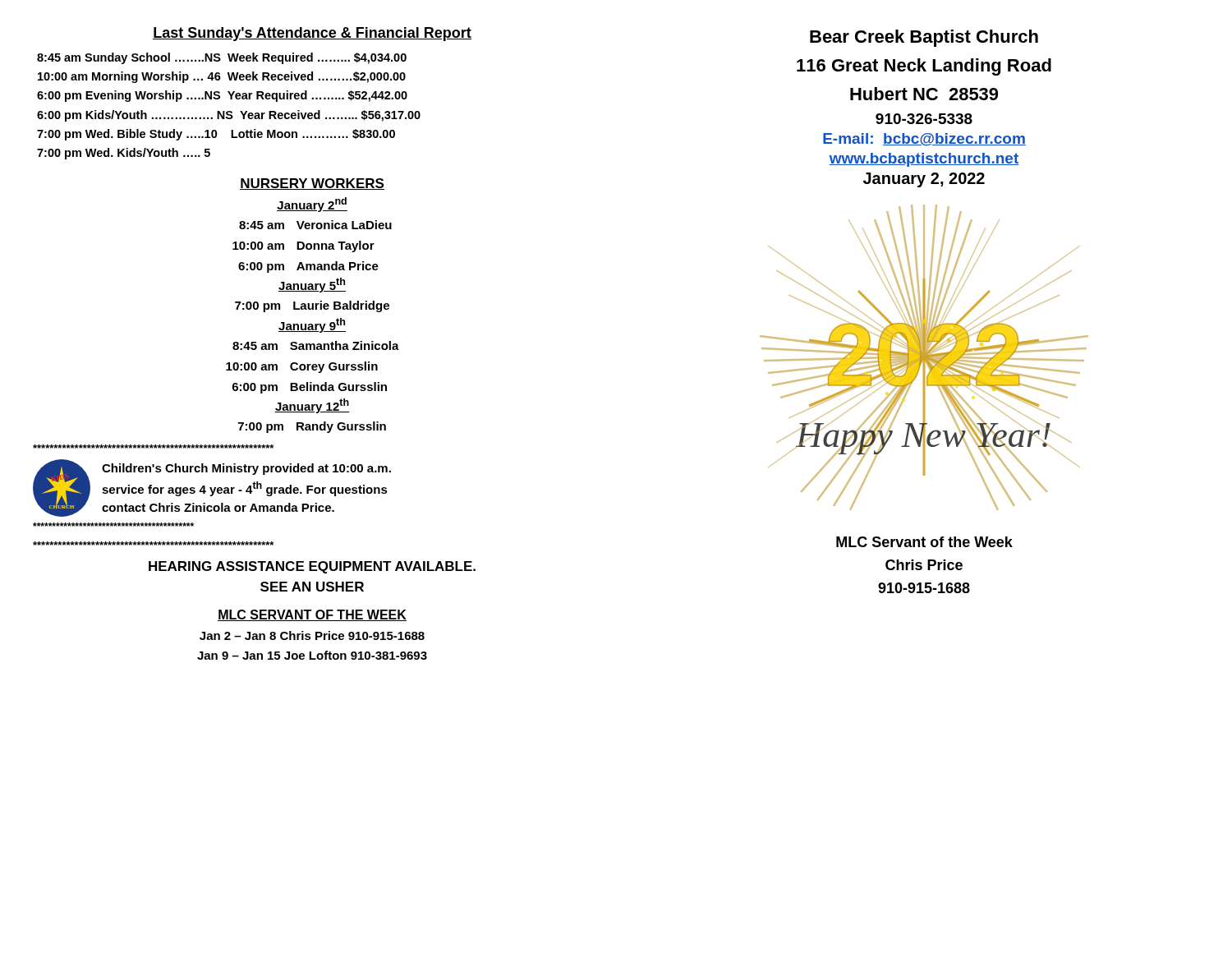Navigate to the region starting "Bear Creek Baptist Church 116 Great Neck Landing"

[x=924, y=107]
